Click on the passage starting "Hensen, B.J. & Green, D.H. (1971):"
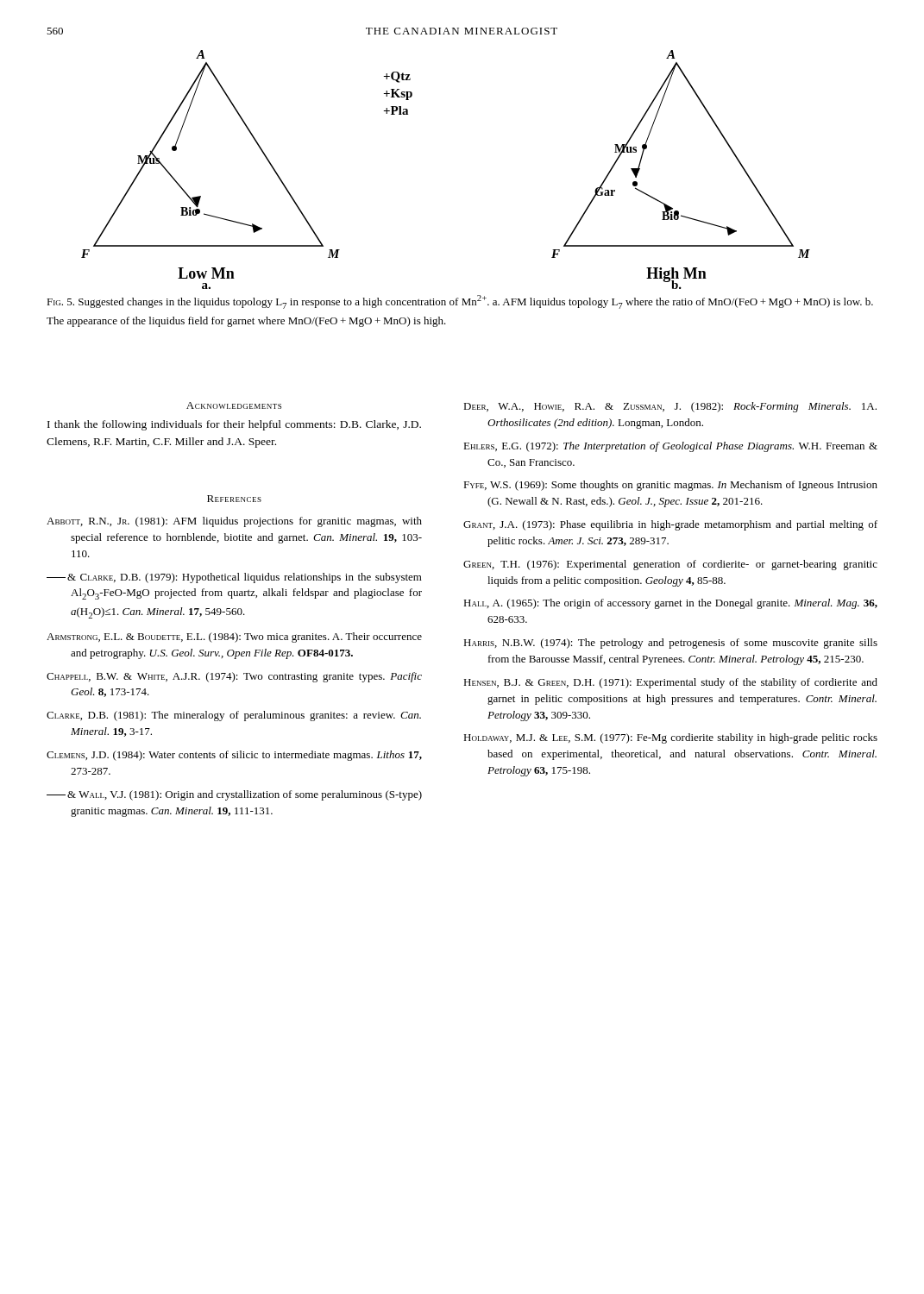The width and height of the screenshot is (924, 1294). click(x=670, y=698)
